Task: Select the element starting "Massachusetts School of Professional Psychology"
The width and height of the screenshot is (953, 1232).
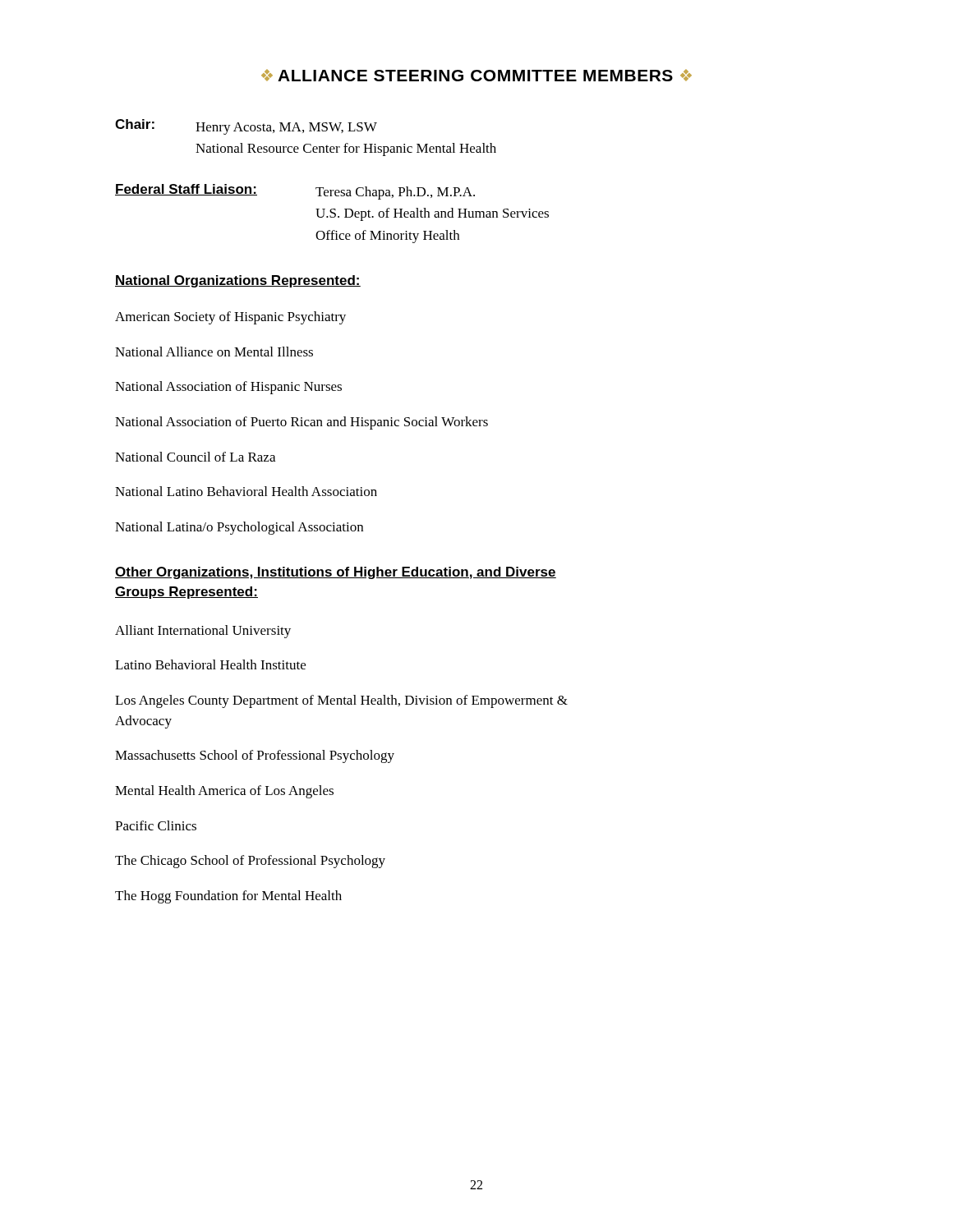Action: [255, 756]
